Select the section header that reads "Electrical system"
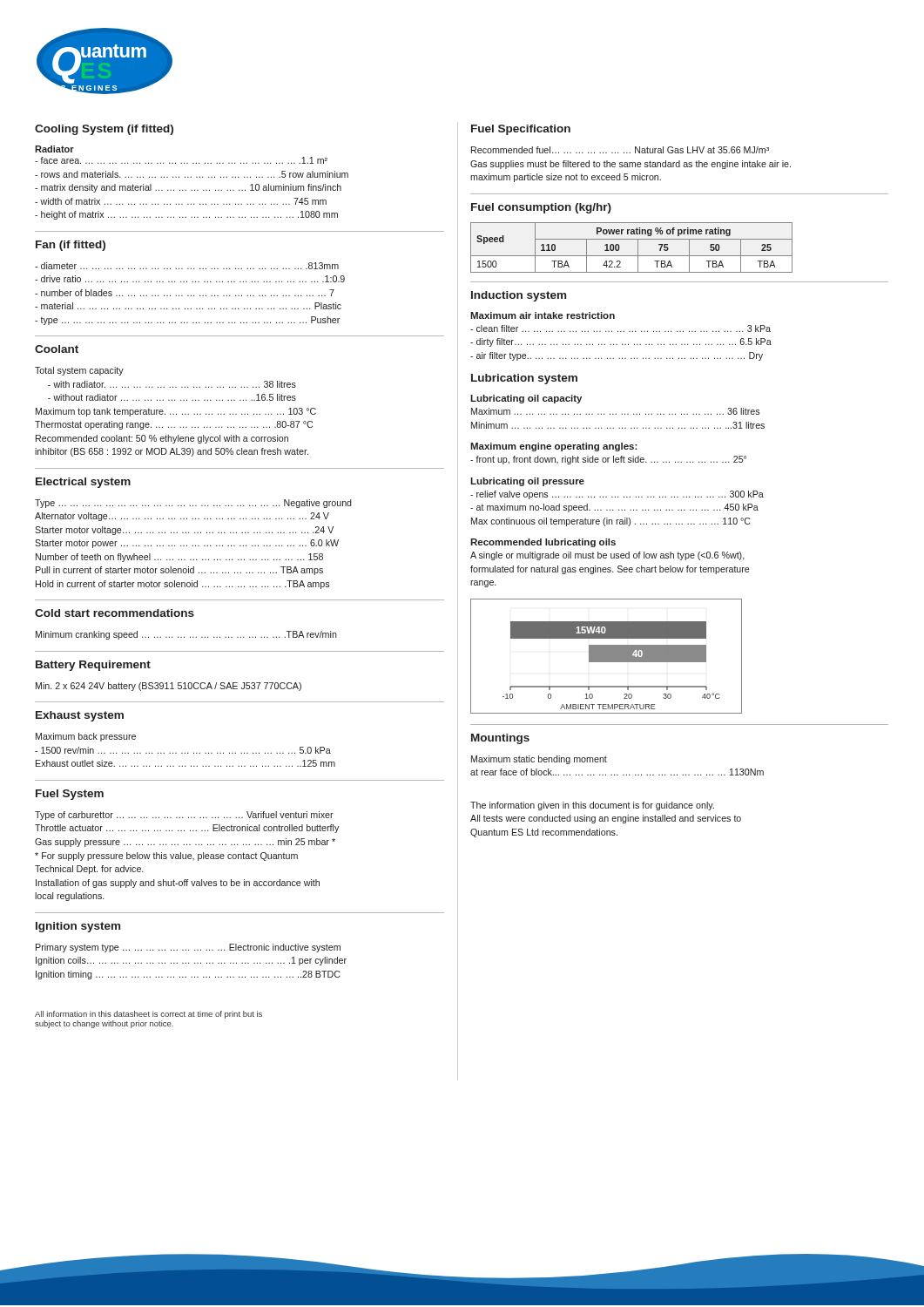Image resolution: width=924 pixels, height=1307 pixels. (x=83, y=483)
